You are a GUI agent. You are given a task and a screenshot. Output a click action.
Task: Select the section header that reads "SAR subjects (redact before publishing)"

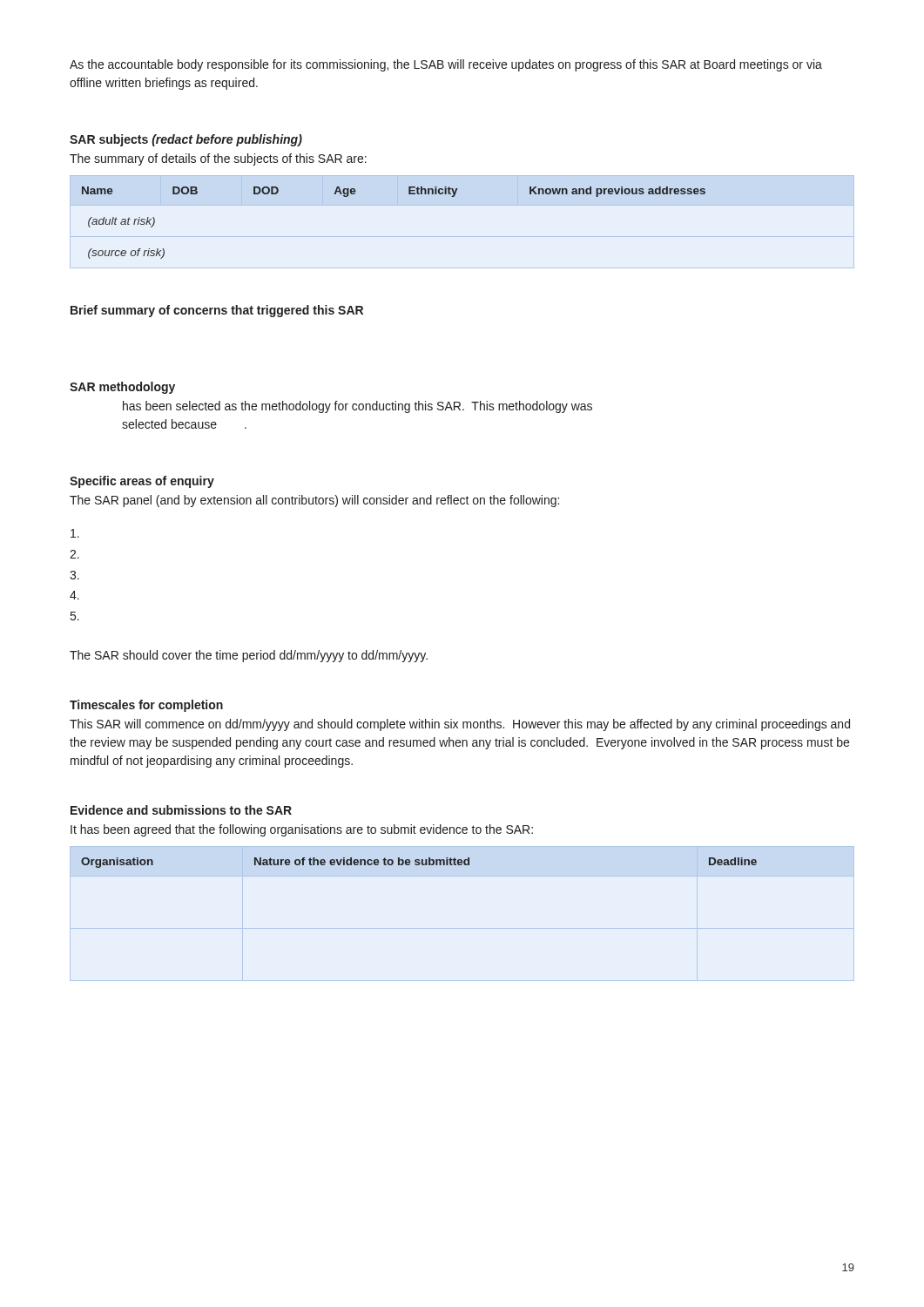point(186,139)
